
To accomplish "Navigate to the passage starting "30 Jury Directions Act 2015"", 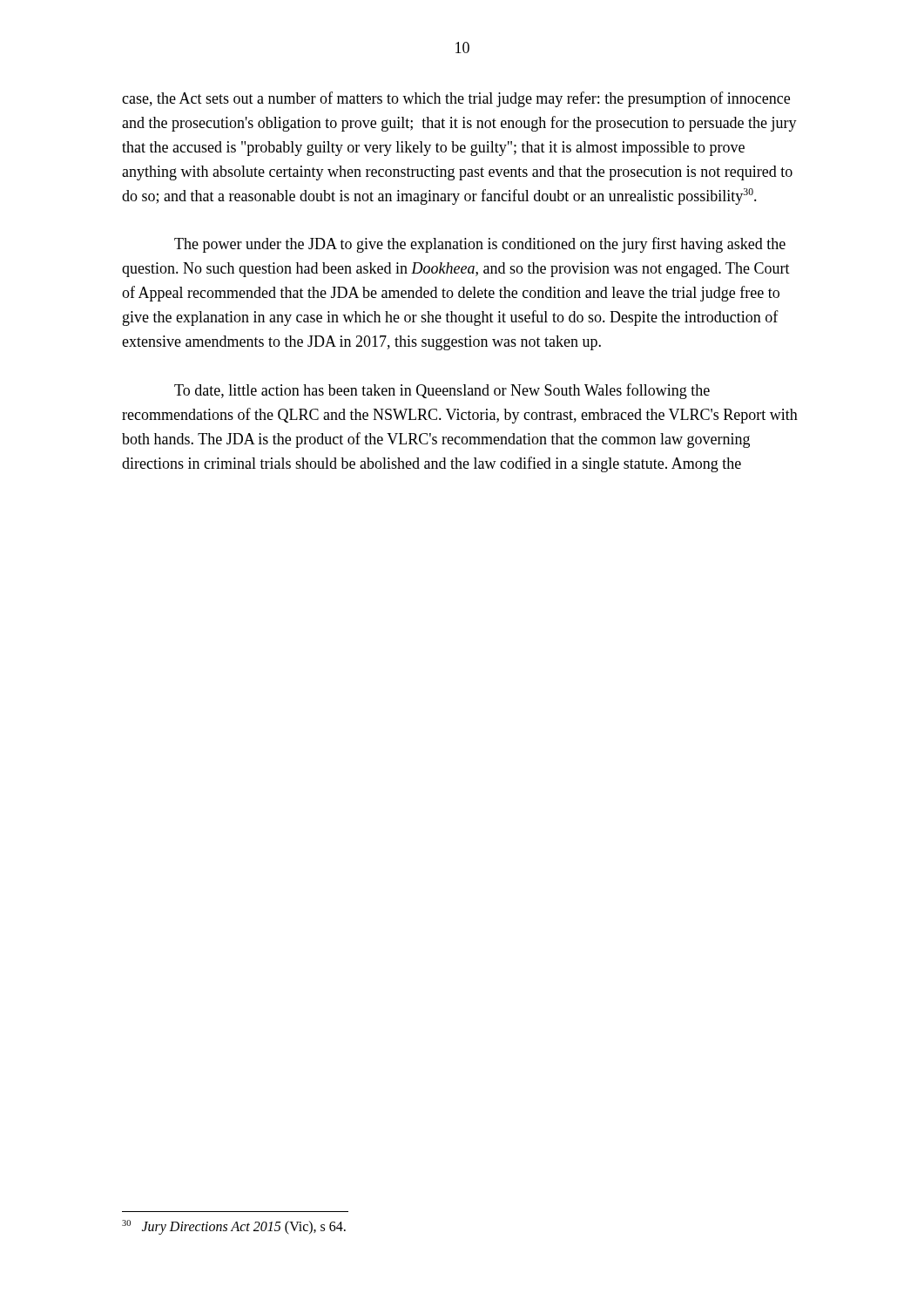I will point(235,1227).
